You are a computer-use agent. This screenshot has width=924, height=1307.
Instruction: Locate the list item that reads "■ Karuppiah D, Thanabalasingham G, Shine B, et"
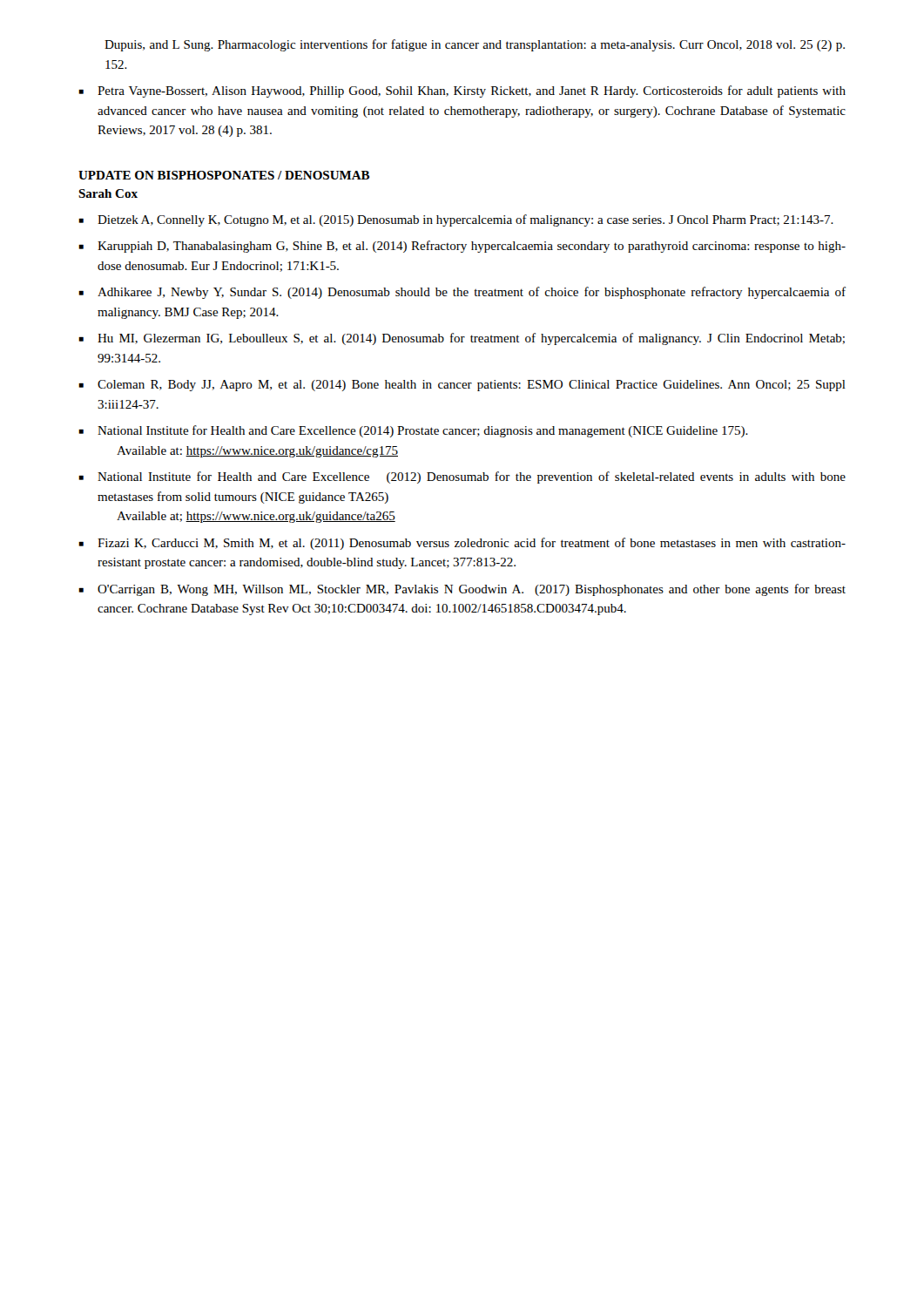(462, 256)
